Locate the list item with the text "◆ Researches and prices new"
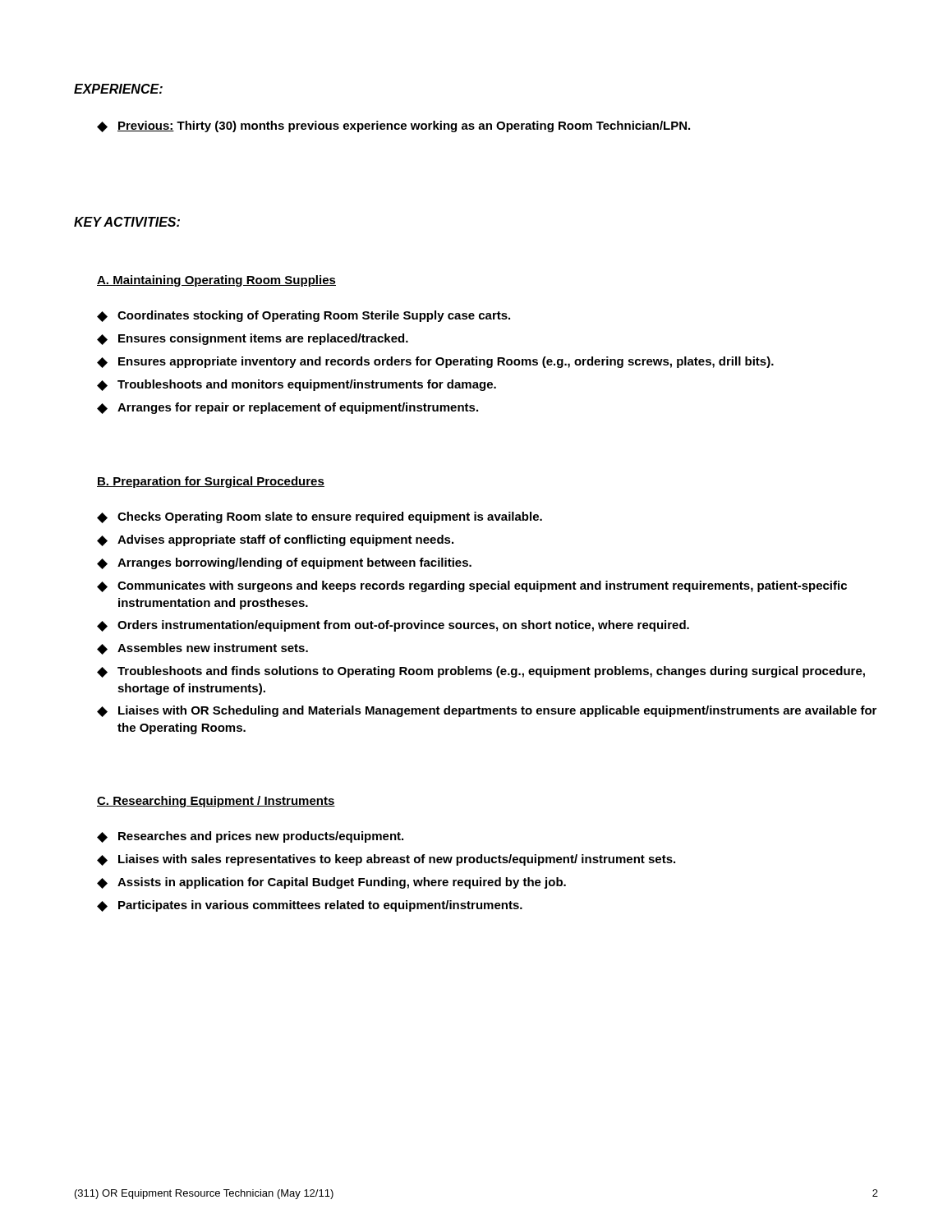952x1232 pixels. point(251,836)
